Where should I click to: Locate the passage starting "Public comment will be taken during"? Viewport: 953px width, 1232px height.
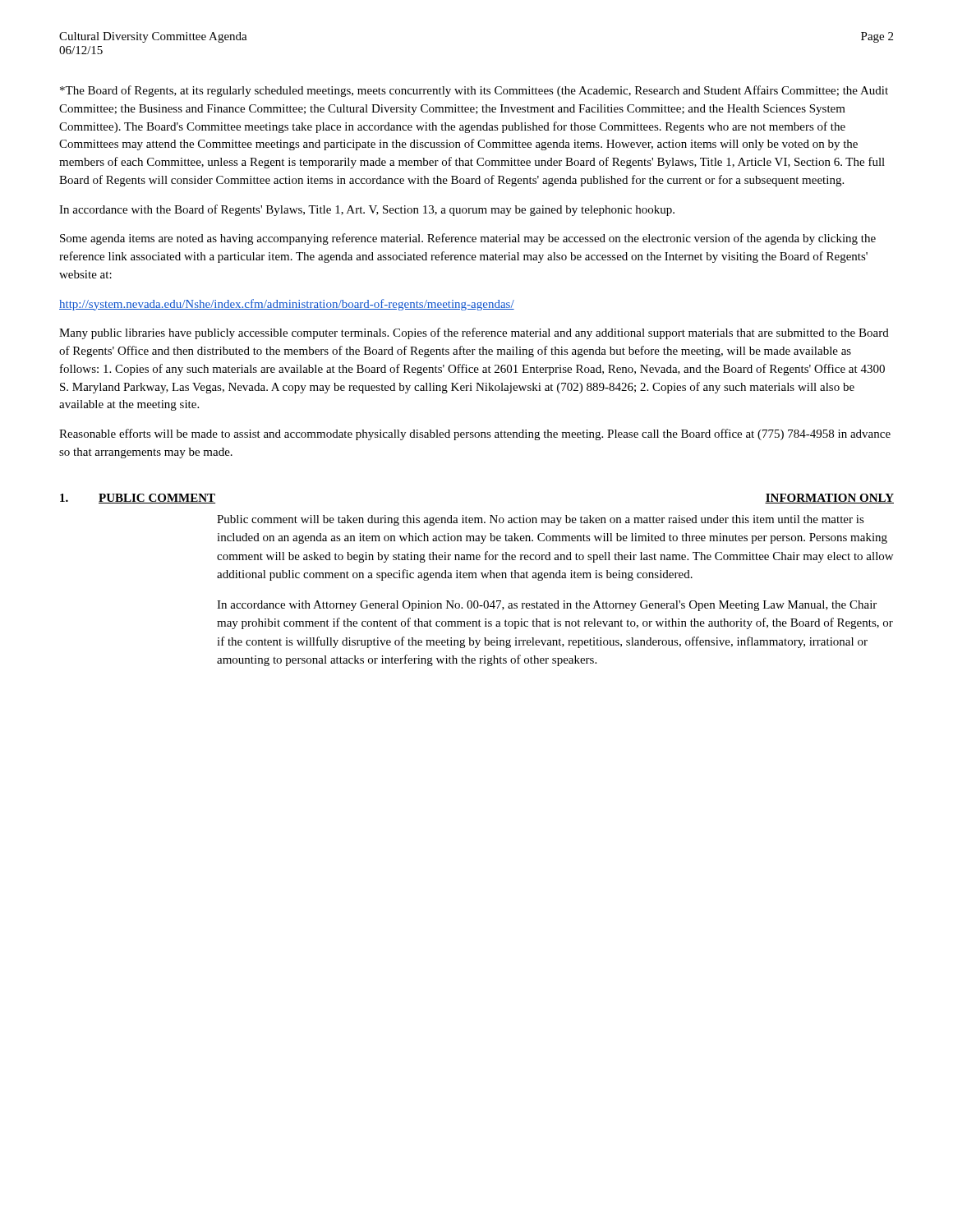tap(555, 547)
